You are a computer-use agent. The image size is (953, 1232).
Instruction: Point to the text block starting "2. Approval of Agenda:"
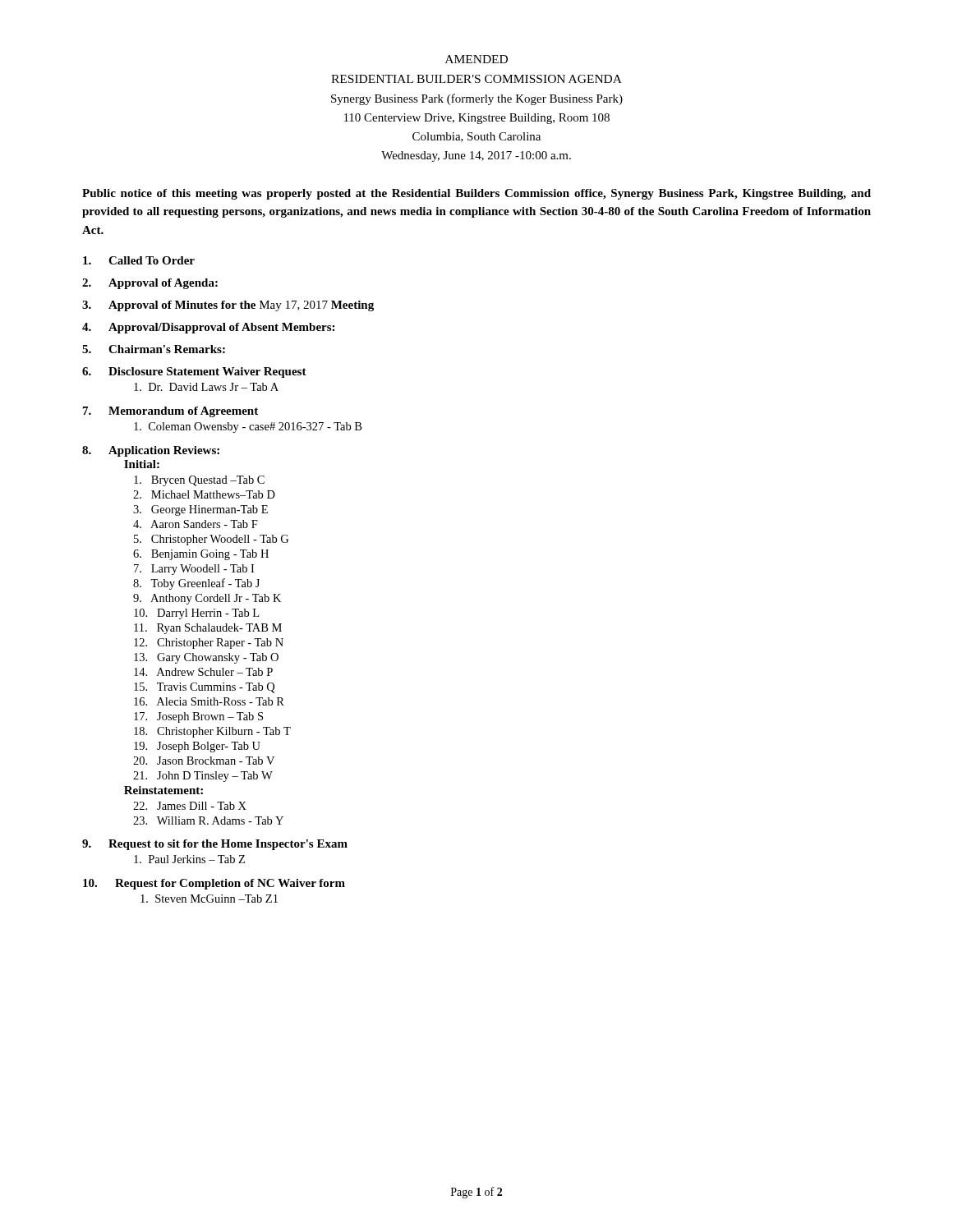pos(150,284)
